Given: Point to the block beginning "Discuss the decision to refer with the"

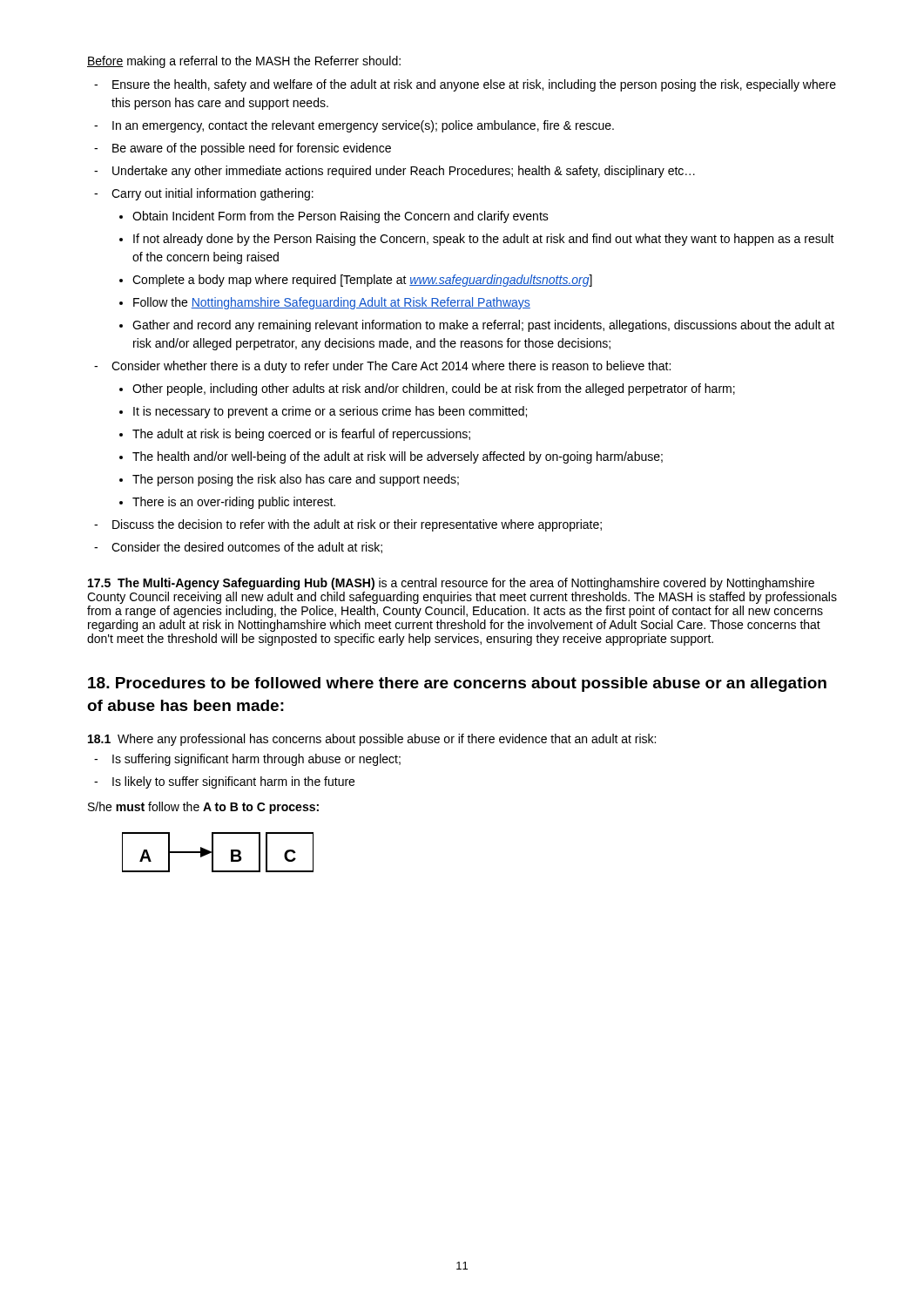Looking at the screenshot, I should click(357, 525).
